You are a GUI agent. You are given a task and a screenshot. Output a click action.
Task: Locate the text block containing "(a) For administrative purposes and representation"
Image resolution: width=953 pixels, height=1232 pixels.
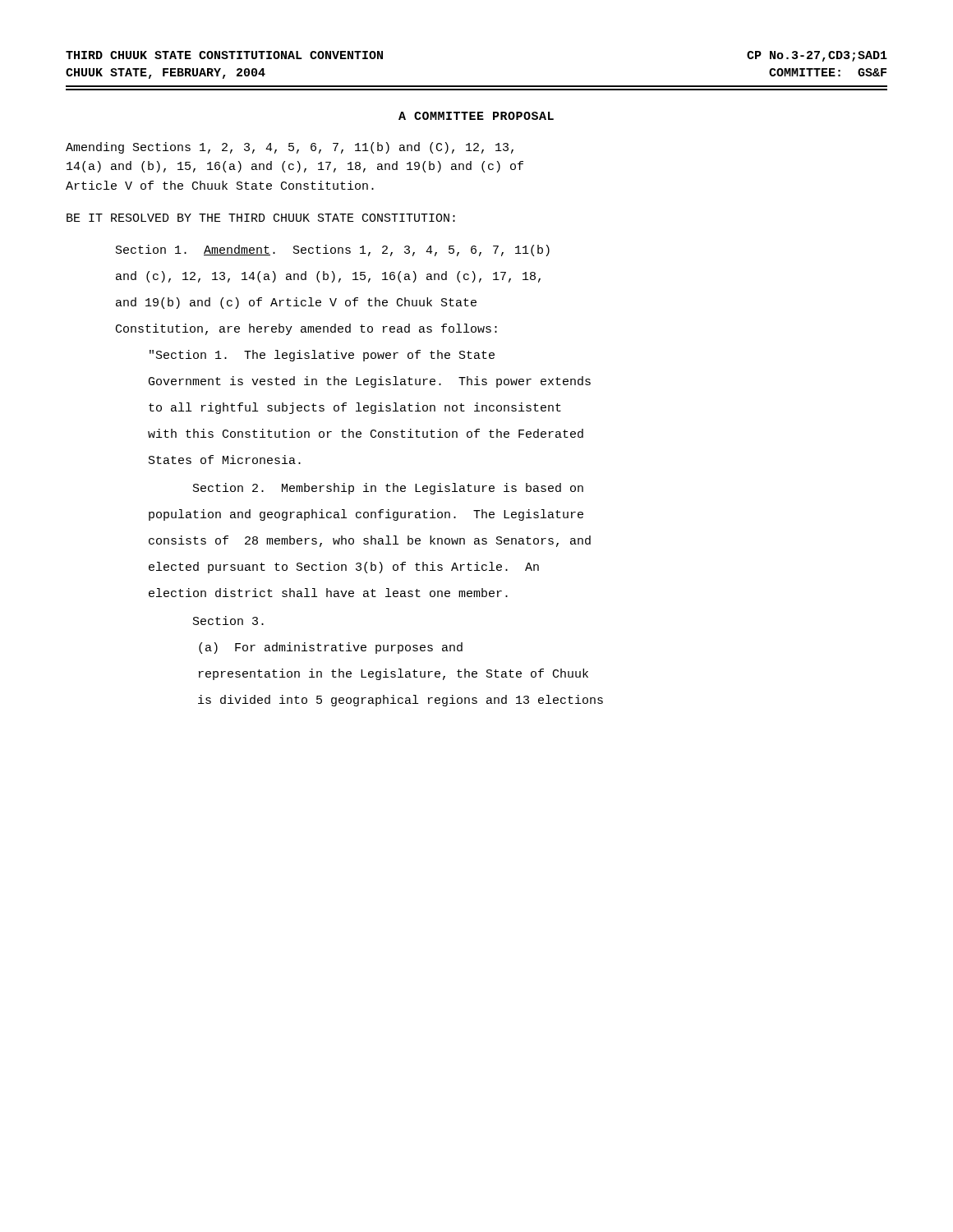pos(542,675)
